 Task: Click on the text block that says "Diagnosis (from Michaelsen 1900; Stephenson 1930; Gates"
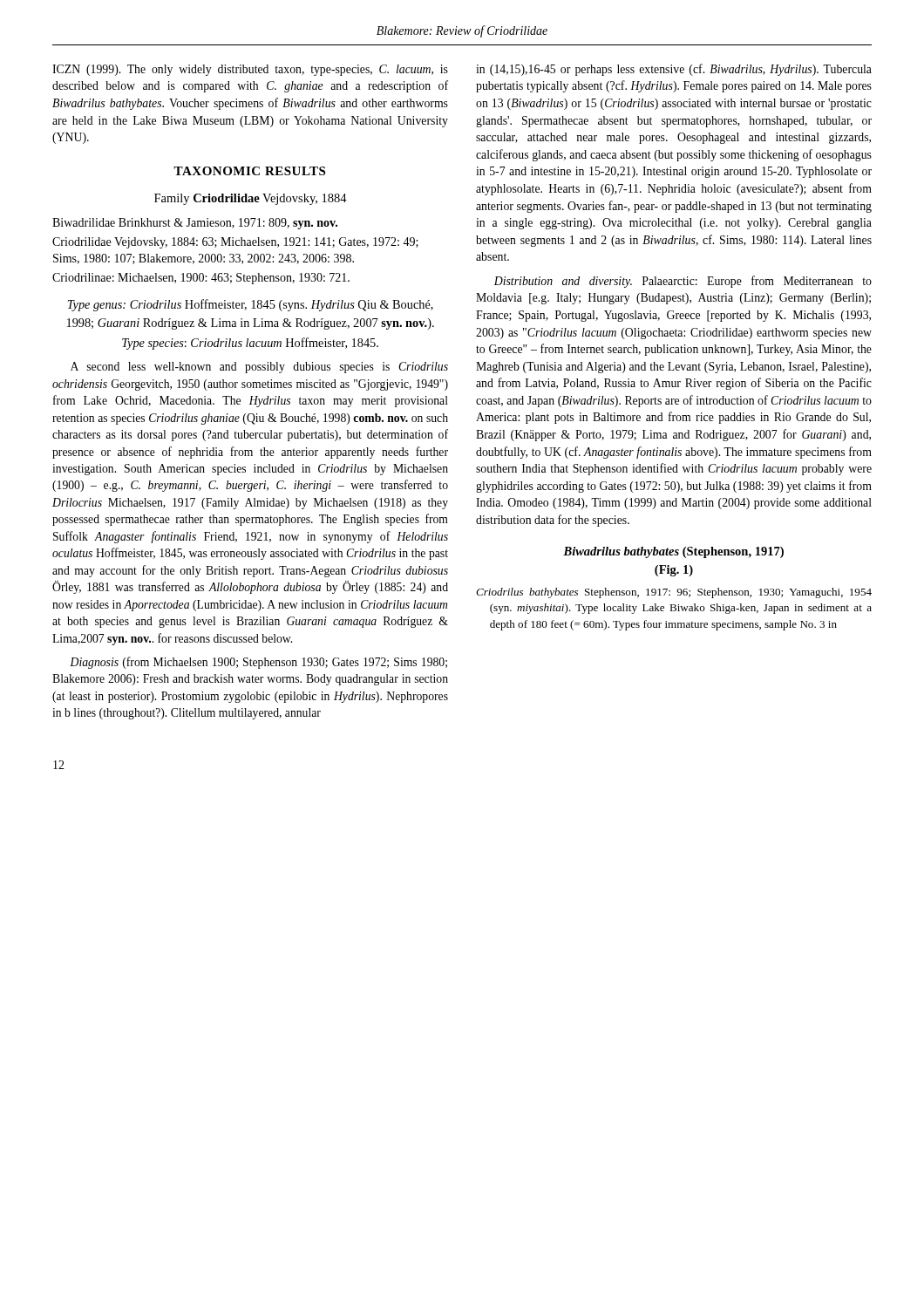(x=250, y=688)
